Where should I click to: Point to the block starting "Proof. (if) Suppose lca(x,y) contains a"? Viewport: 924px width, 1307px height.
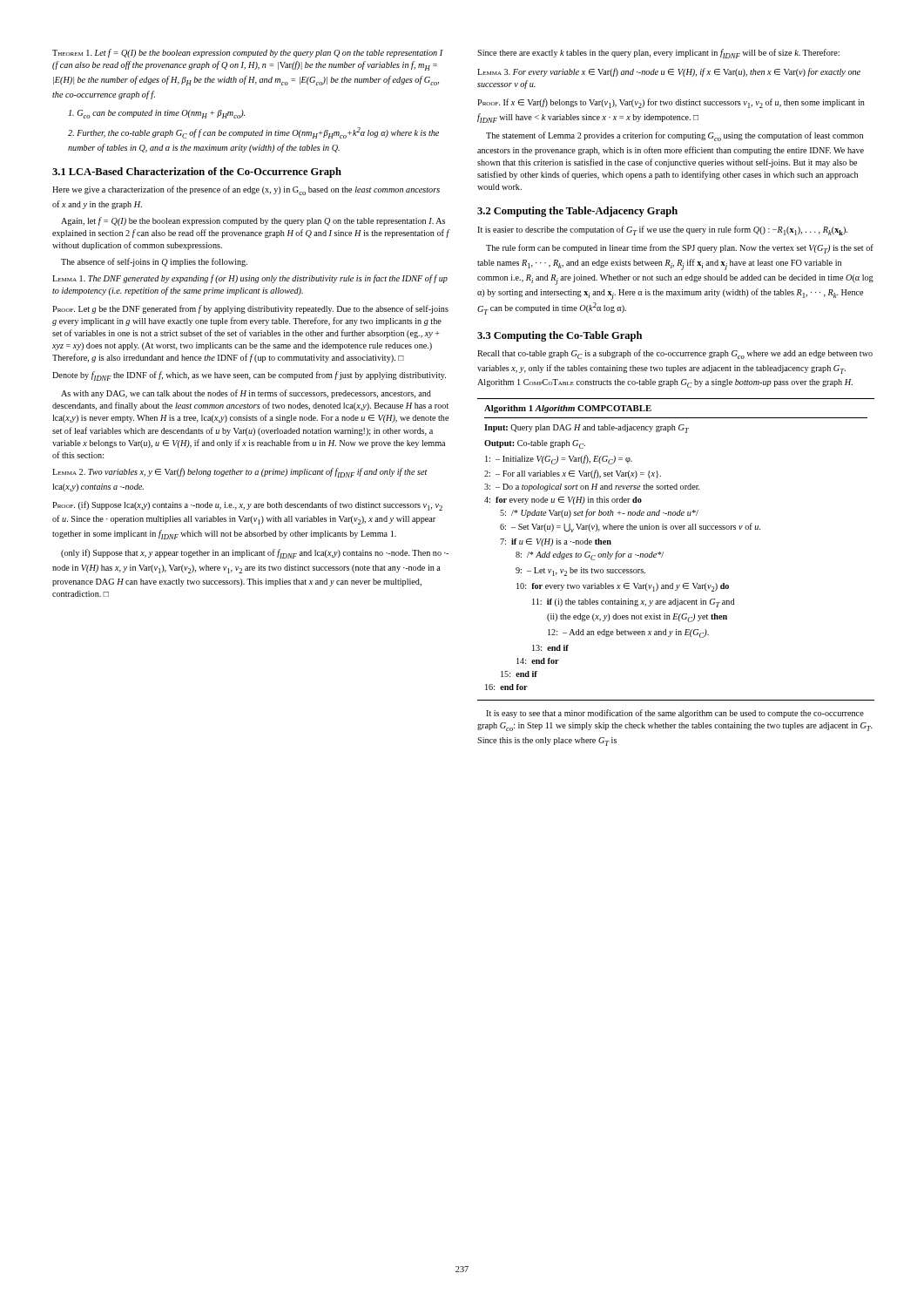coord(251,550)
